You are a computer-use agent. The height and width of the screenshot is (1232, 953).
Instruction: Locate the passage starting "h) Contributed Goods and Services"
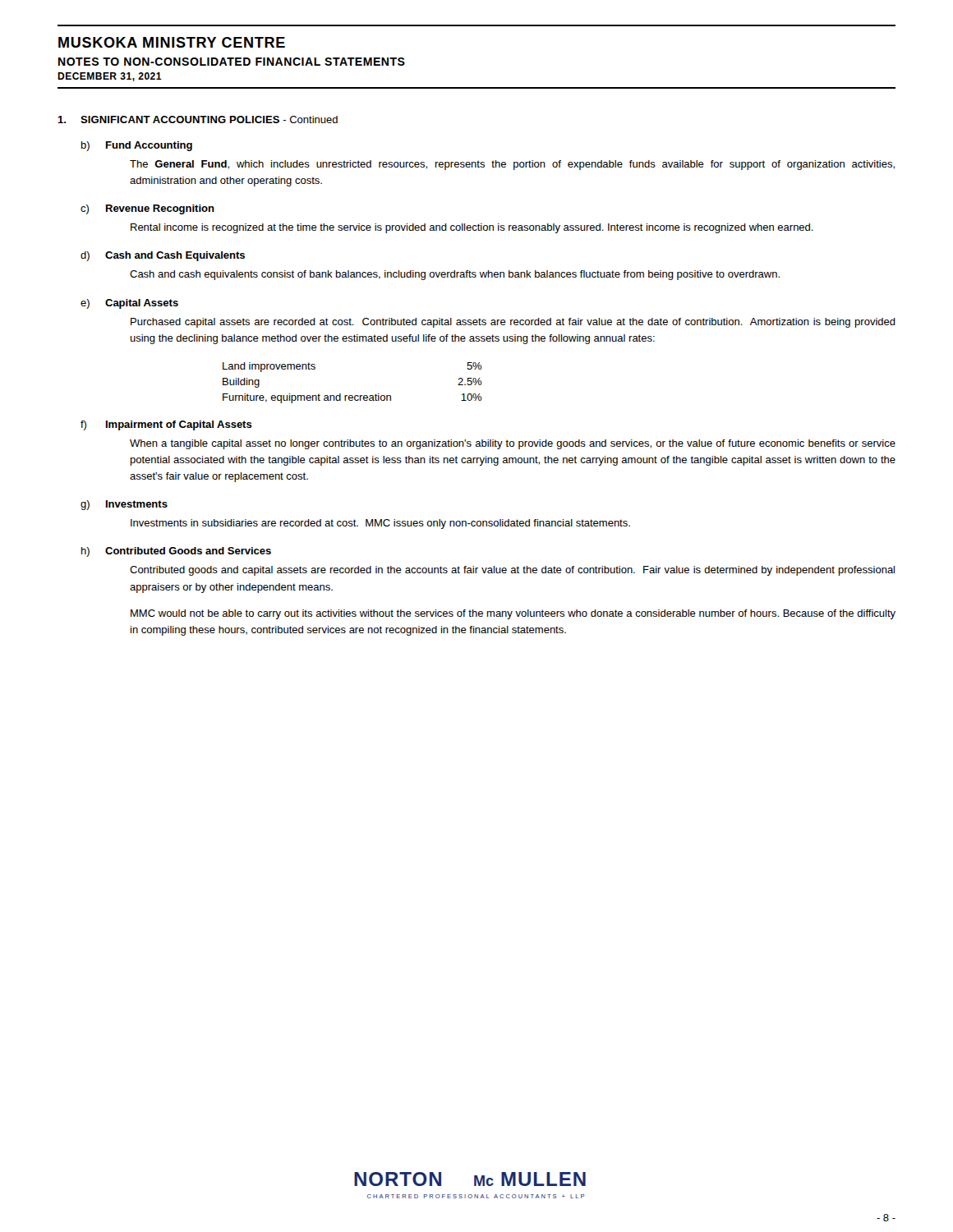coord(176,551)
